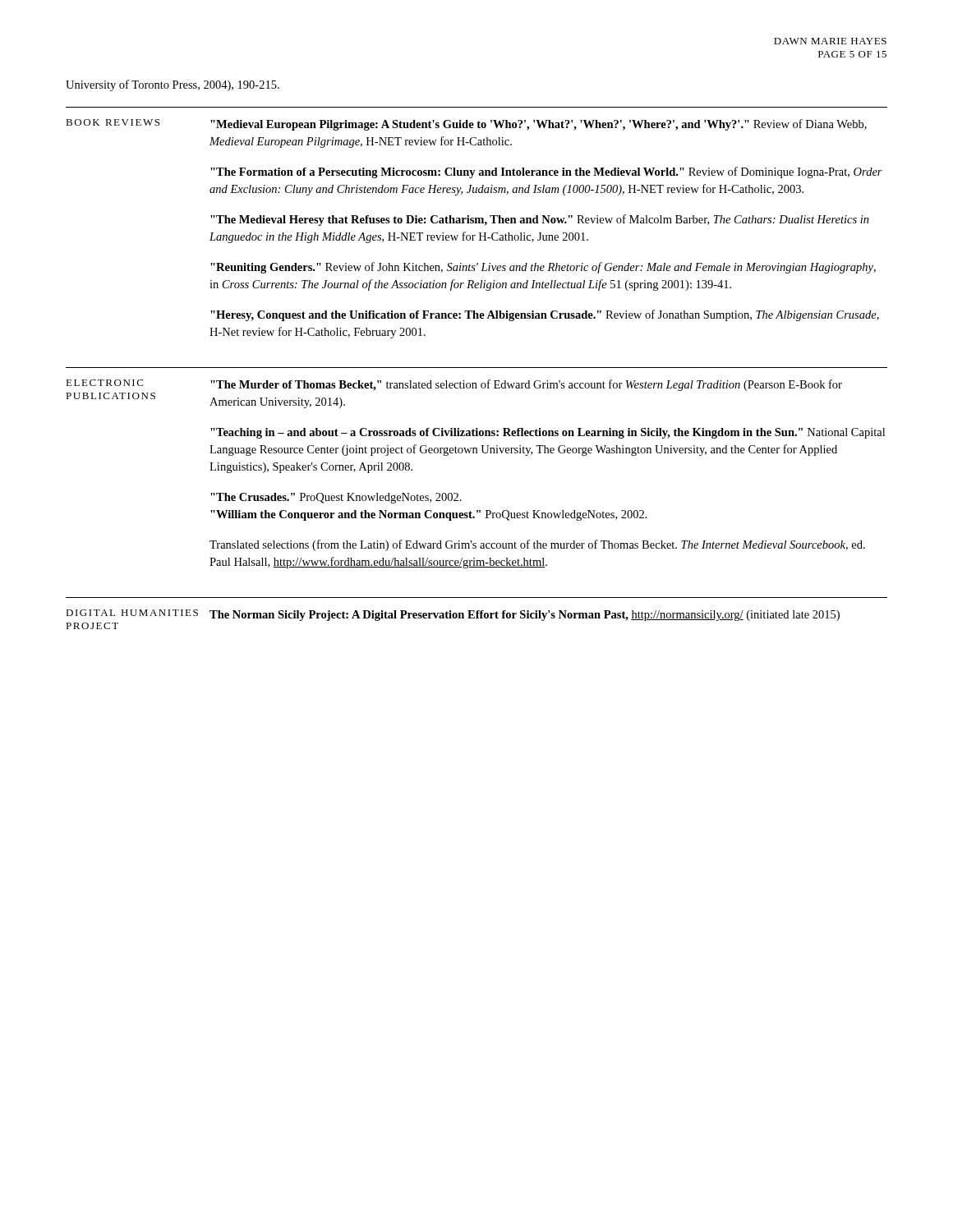Point to the block beginning "Translated selections (from the Latin) of"
953x1232 pixels.
pyautogui.click(x=537, y=553)
